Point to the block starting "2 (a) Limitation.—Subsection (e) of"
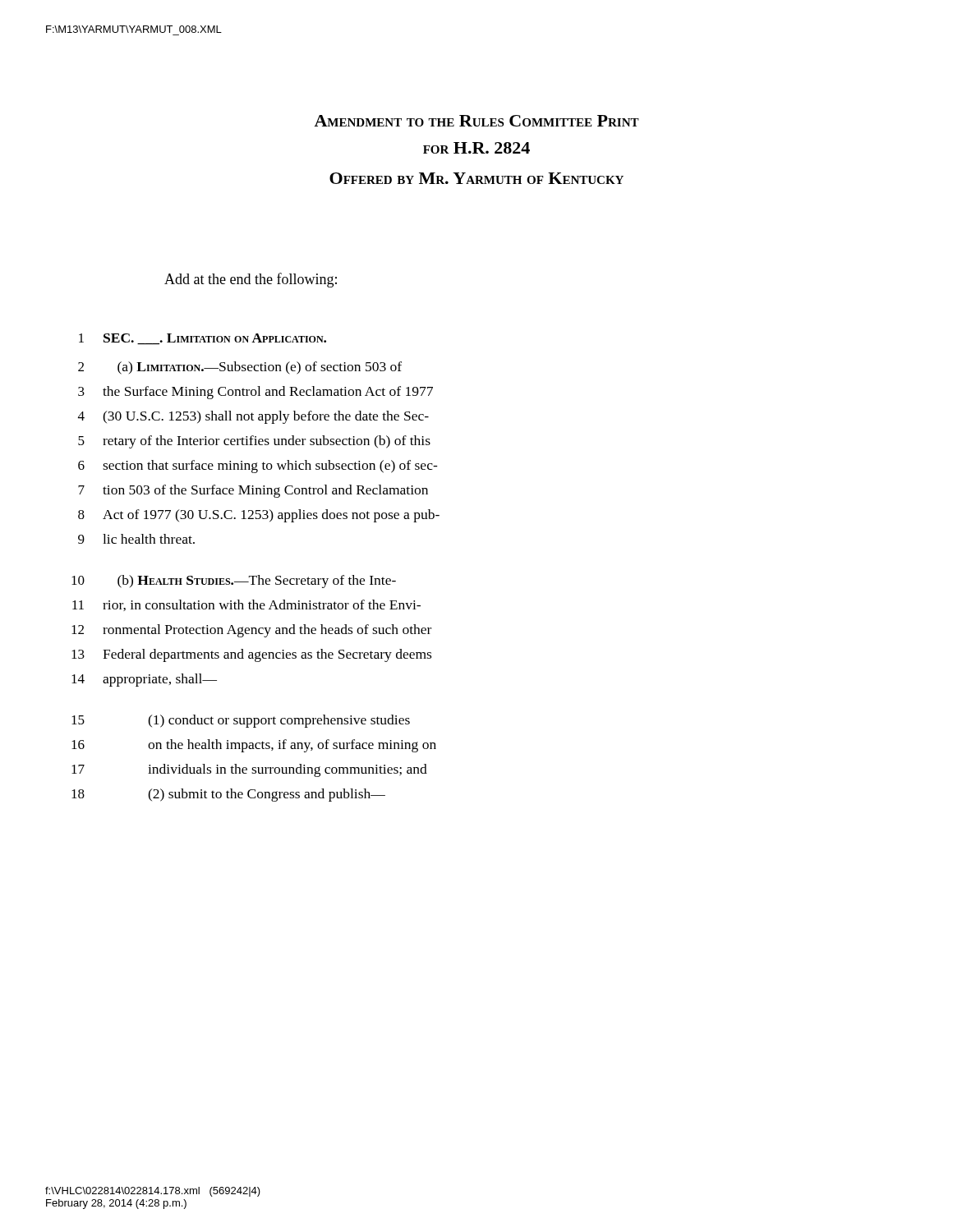This screenshot has height=1232, width=953. pyautogui.click(x=240, y=368)
